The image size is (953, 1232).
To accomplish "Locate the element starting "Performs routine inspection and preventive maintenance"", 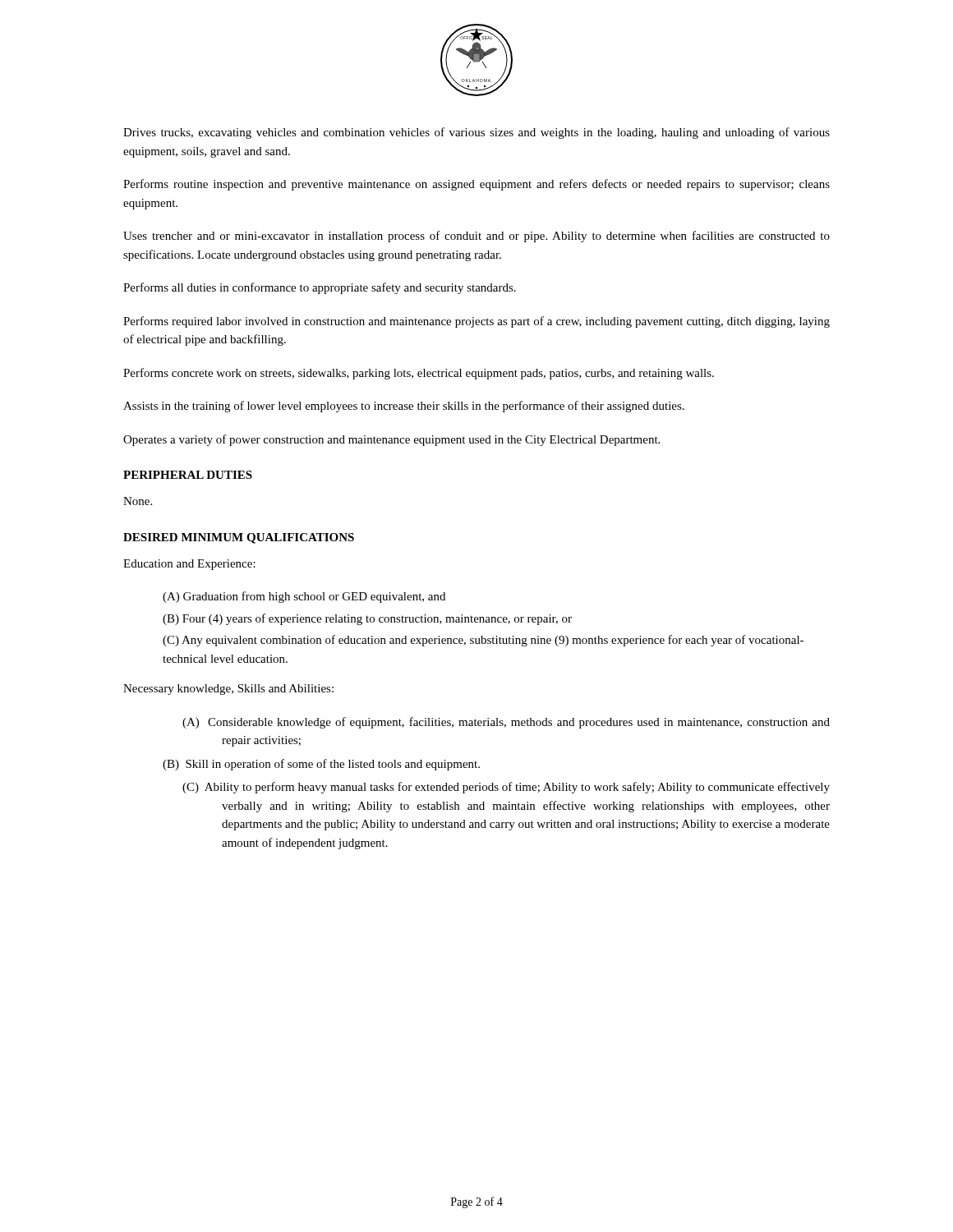I will (476, 193).
